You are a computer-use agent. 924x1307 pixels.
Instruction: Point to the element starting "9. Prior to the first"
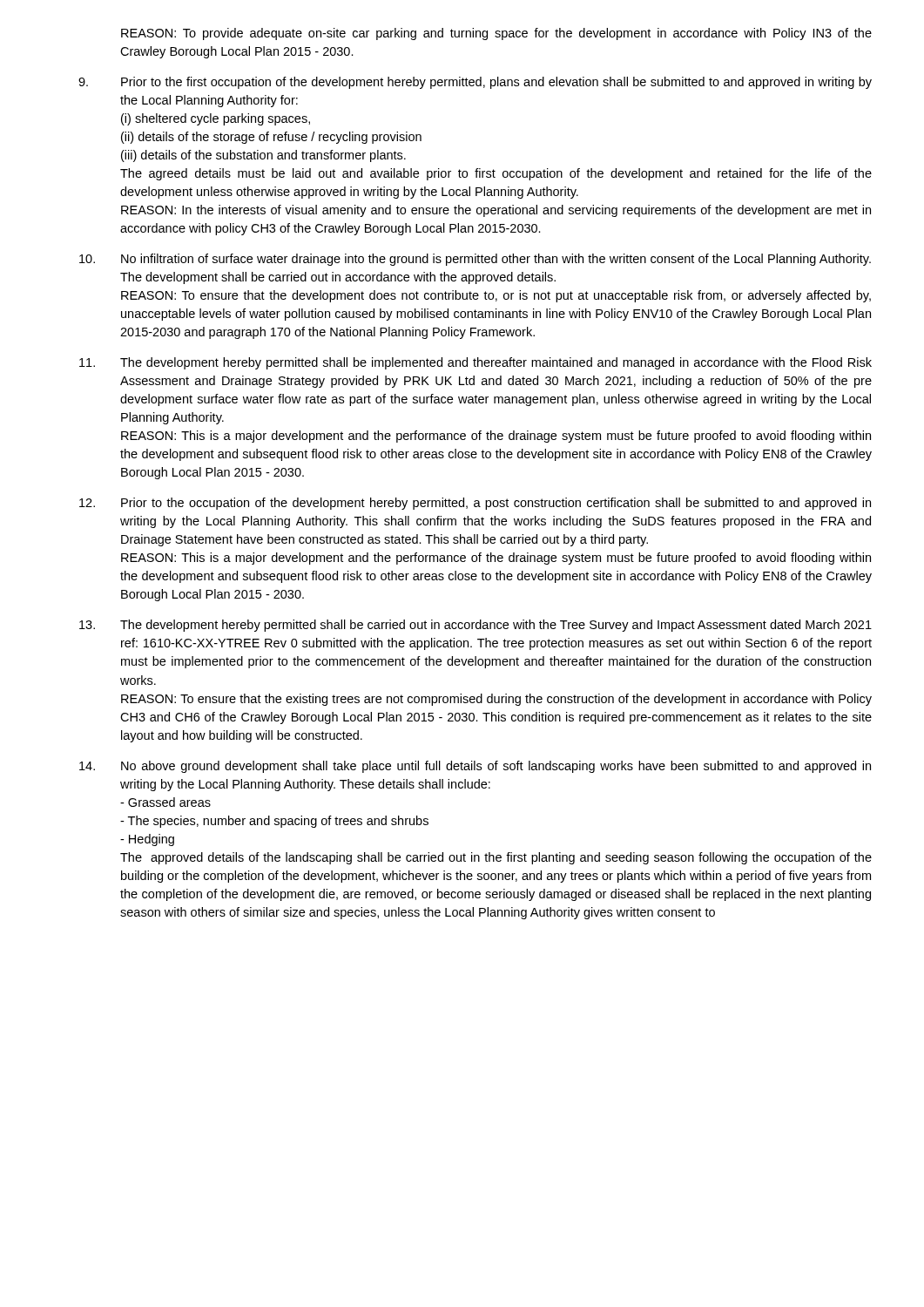[x=475, y=83]
